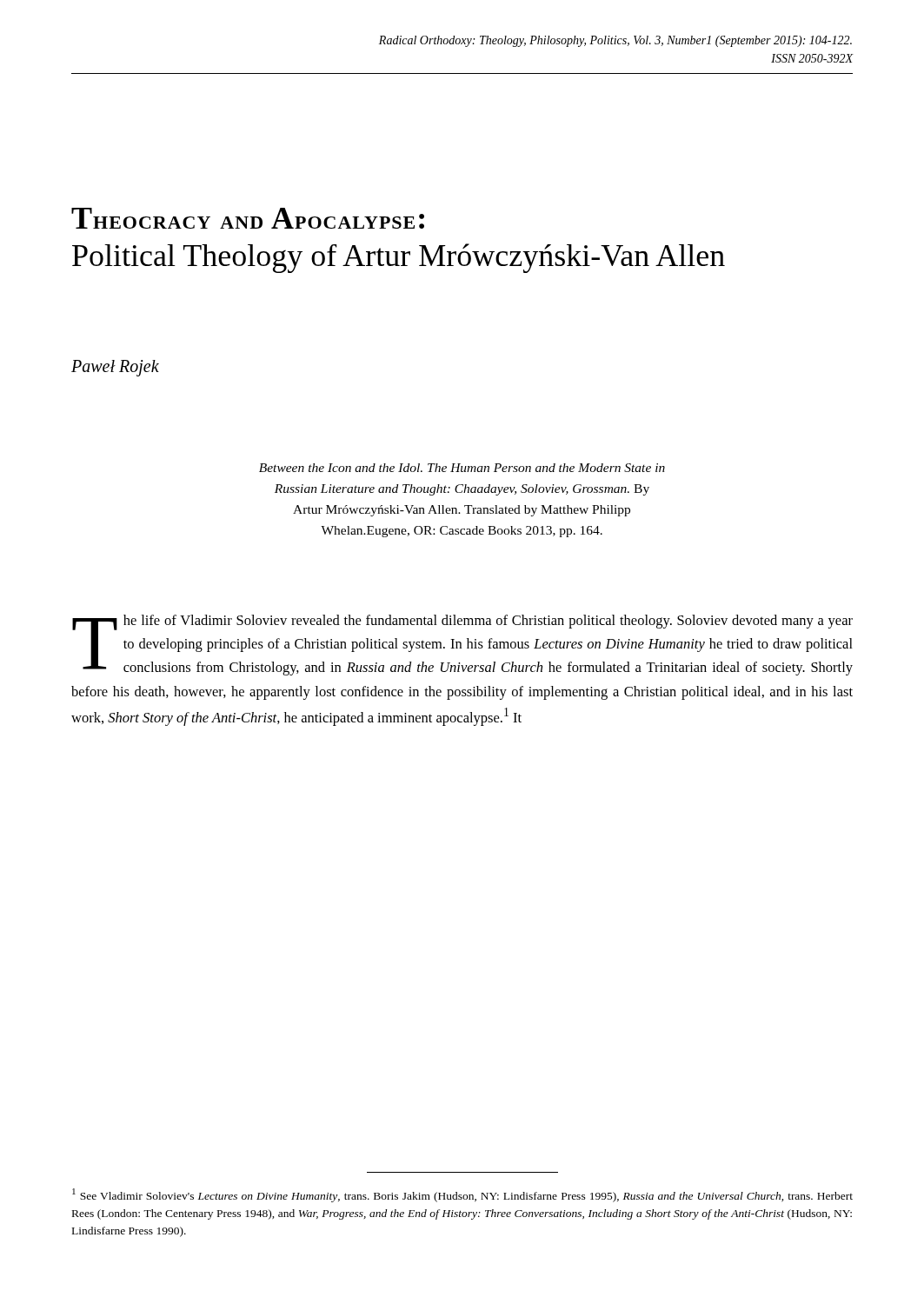Select the title

(x=462, y=237)
